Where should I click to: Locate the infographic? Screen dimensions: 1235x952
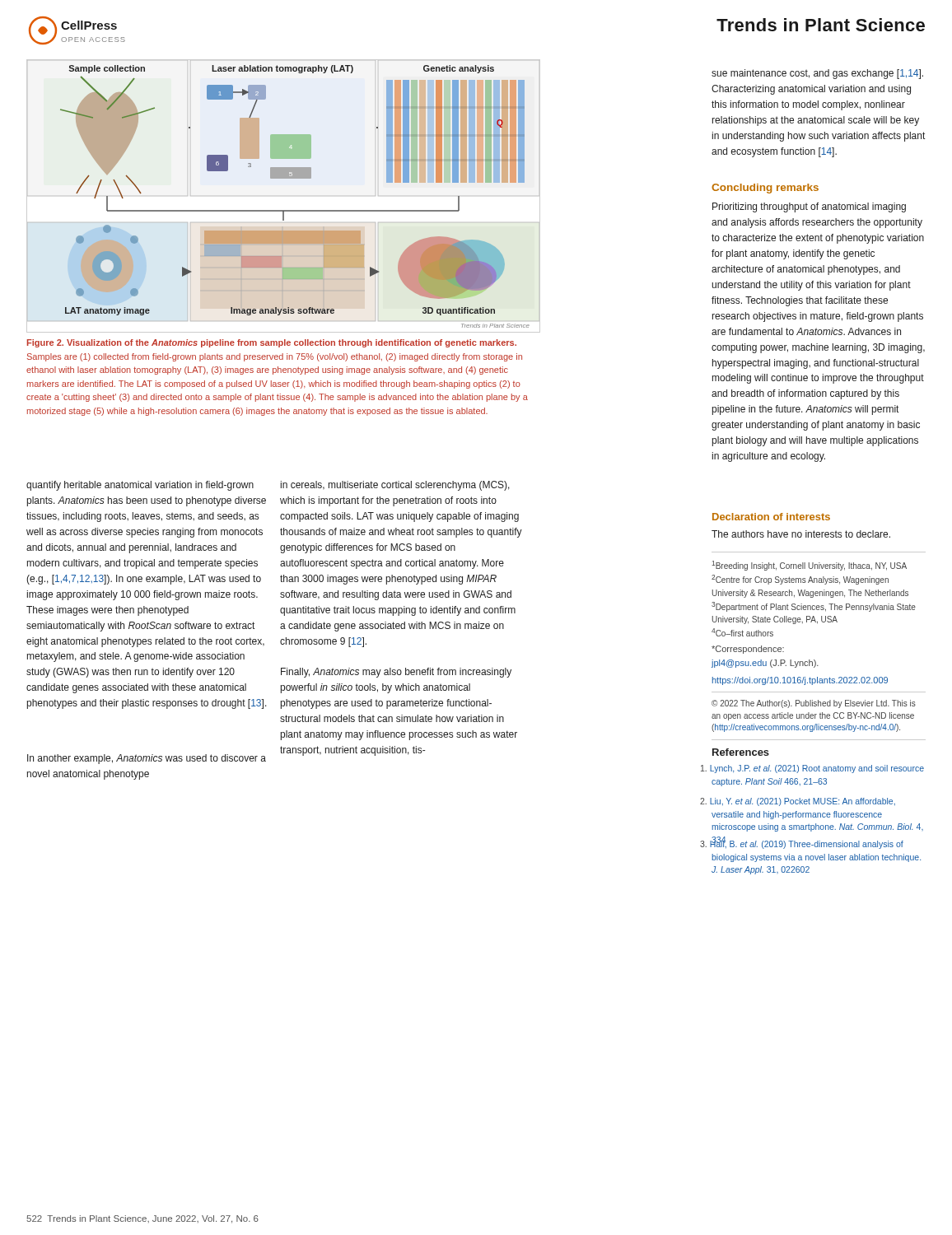point(283,196)
